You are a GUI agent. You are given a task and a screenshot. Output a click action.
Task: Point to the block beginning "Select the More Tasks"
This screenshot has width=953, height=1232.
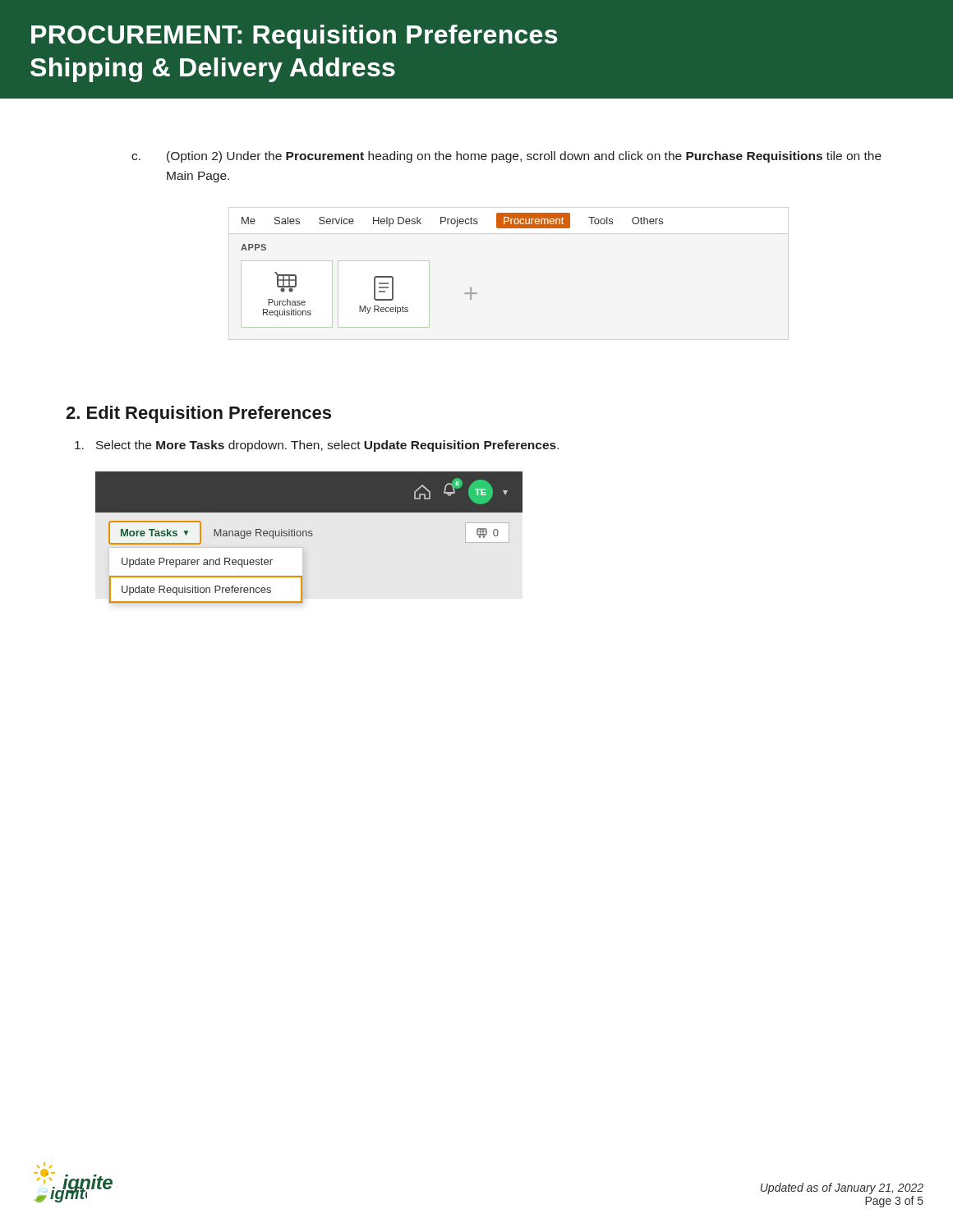317,445
